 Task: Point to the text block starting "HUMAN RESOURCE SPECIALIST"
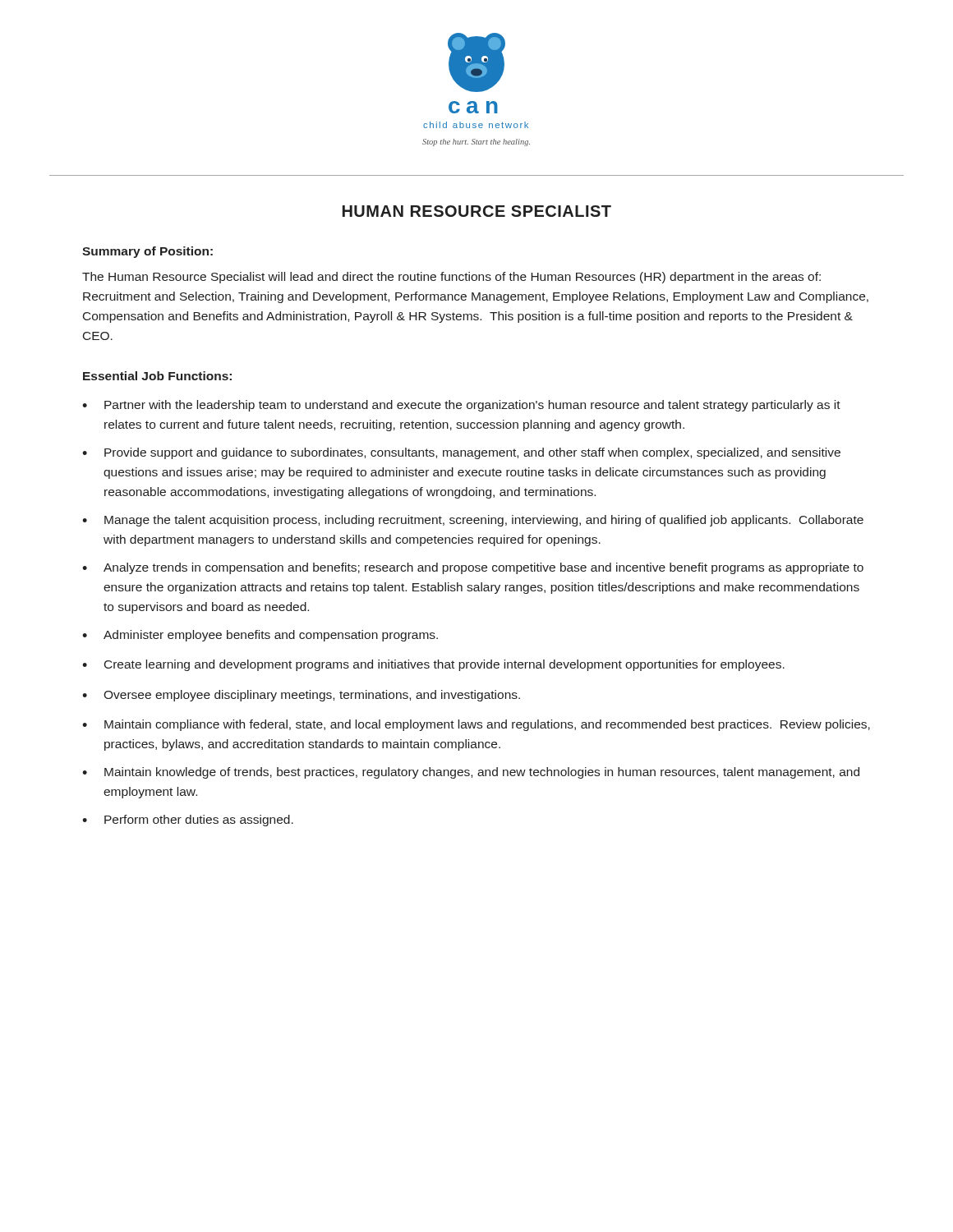pyautogui.click(x=476, y=211)
